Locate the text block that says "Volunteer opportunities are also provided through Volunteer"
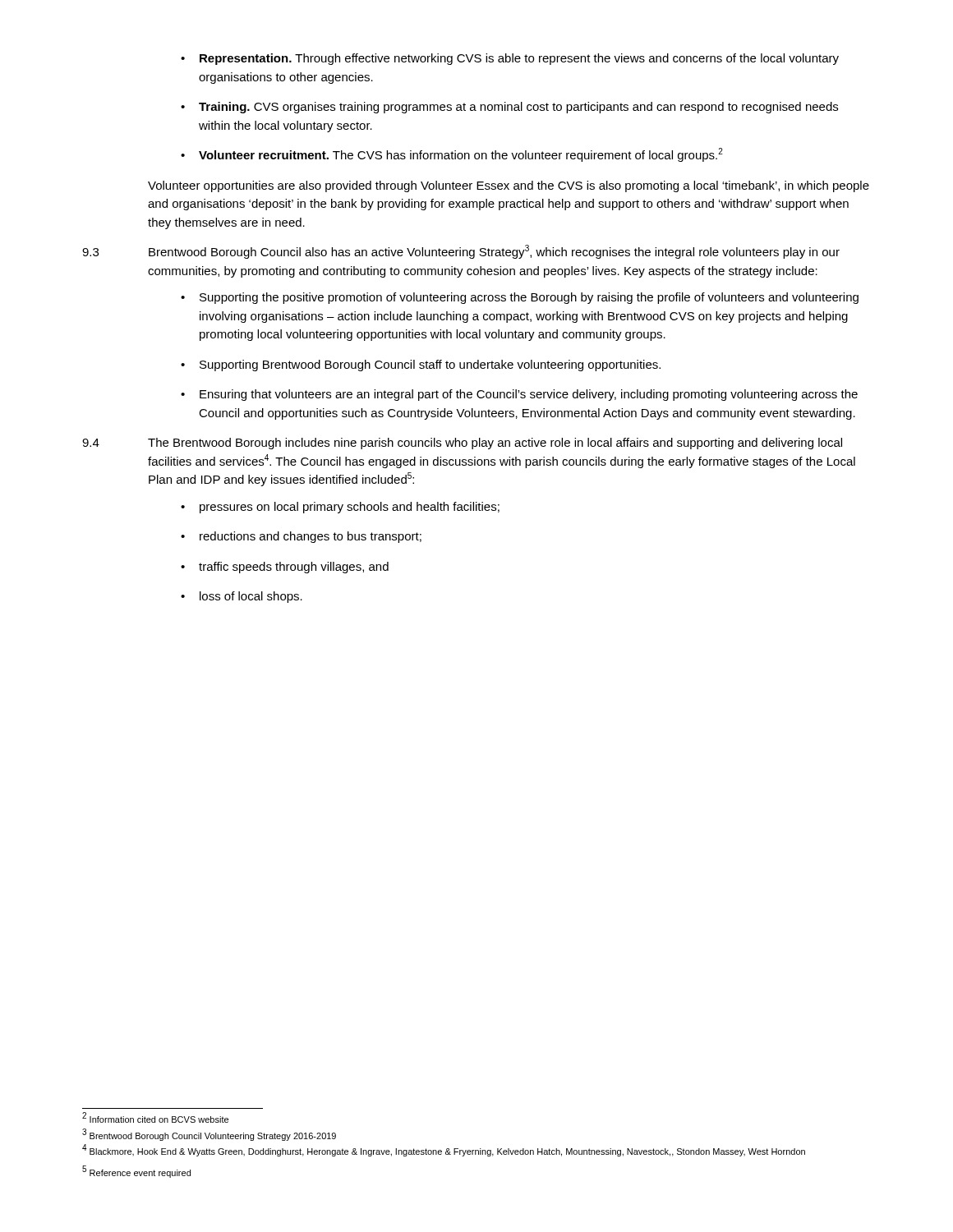953x1232 pixels. point(509,203)
